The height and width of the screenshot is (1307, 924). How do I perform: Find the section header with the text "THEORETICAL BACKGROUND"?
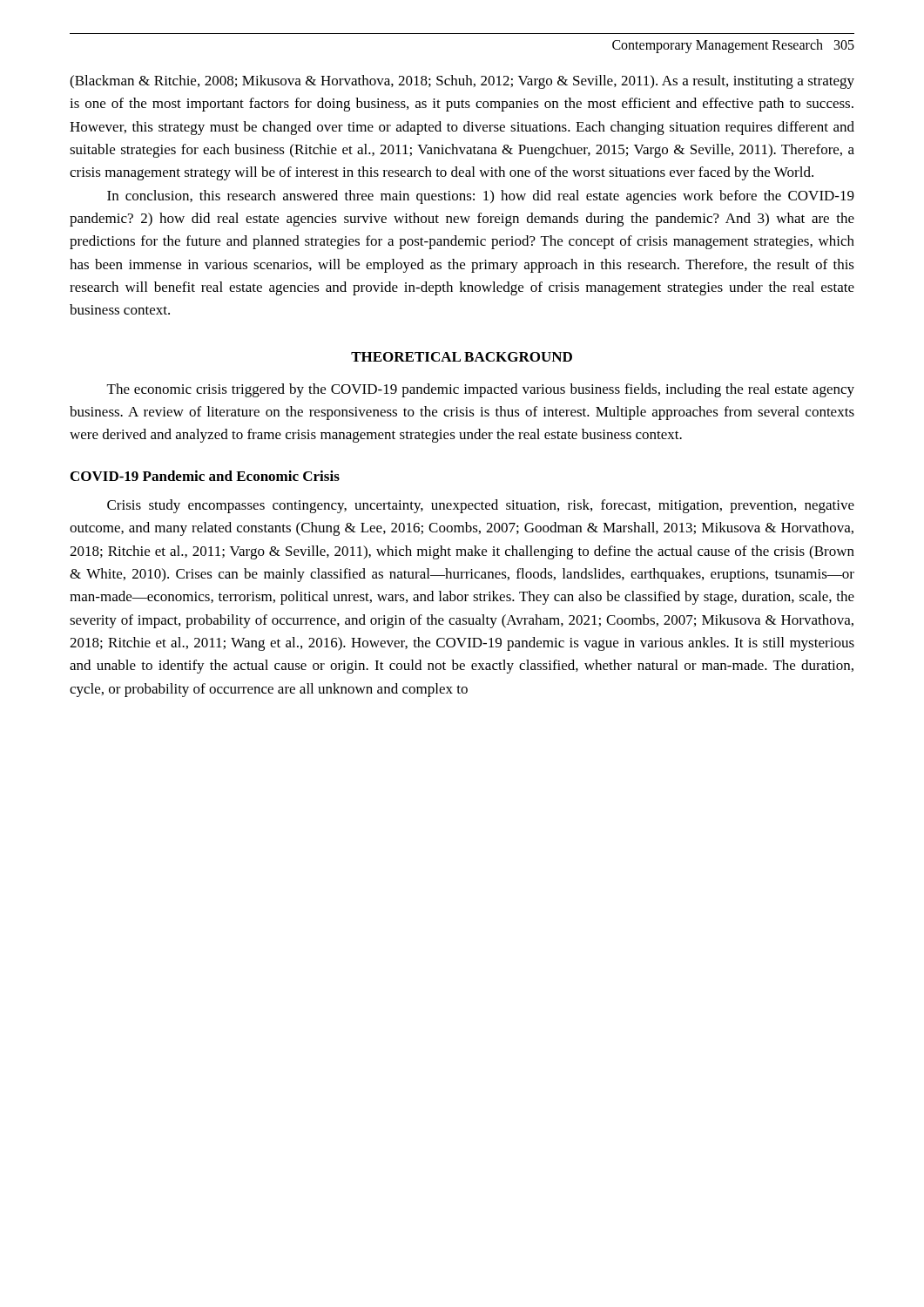[462, 357]
